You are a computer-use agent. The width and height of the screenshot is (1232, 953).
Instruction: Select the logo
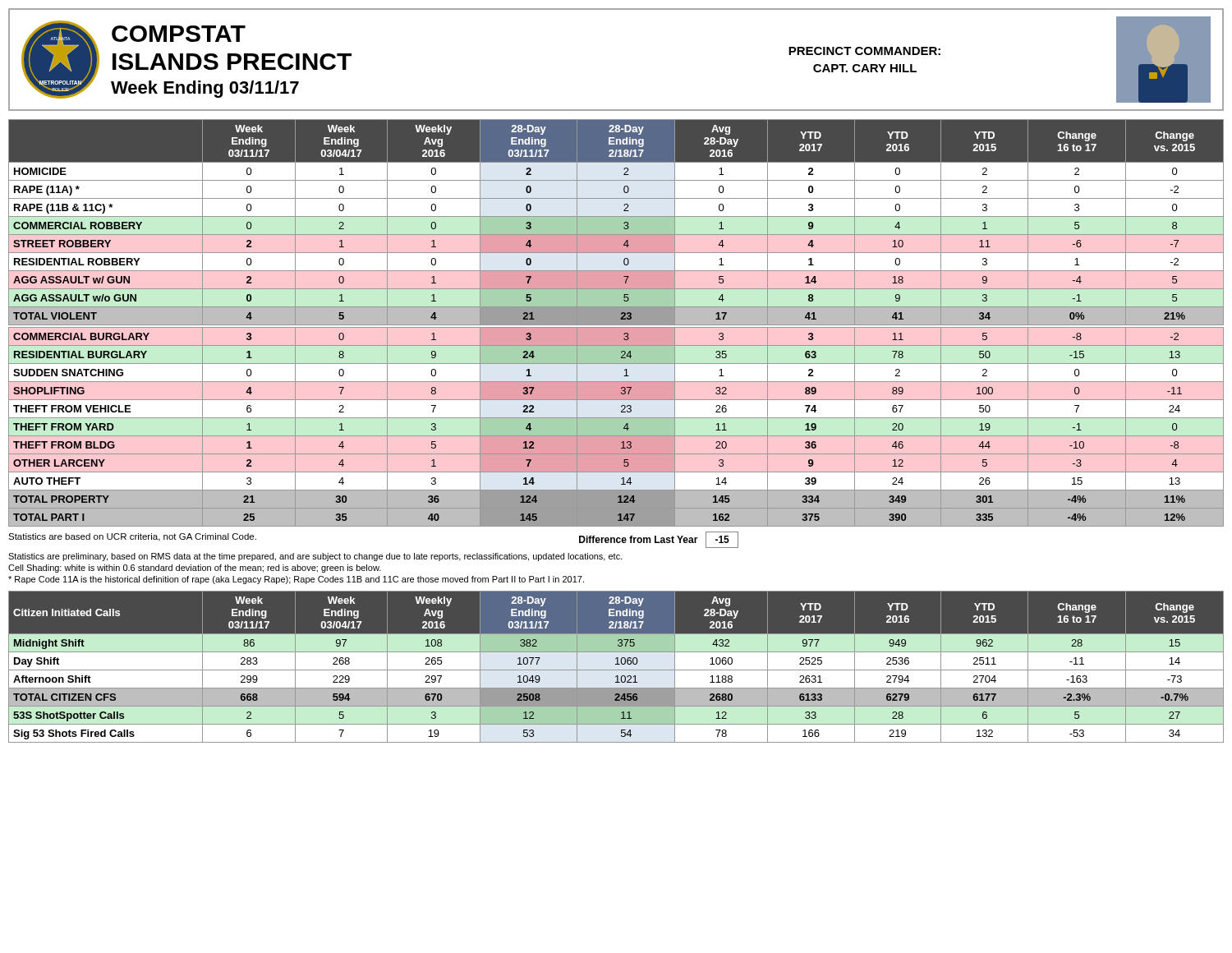60,60
